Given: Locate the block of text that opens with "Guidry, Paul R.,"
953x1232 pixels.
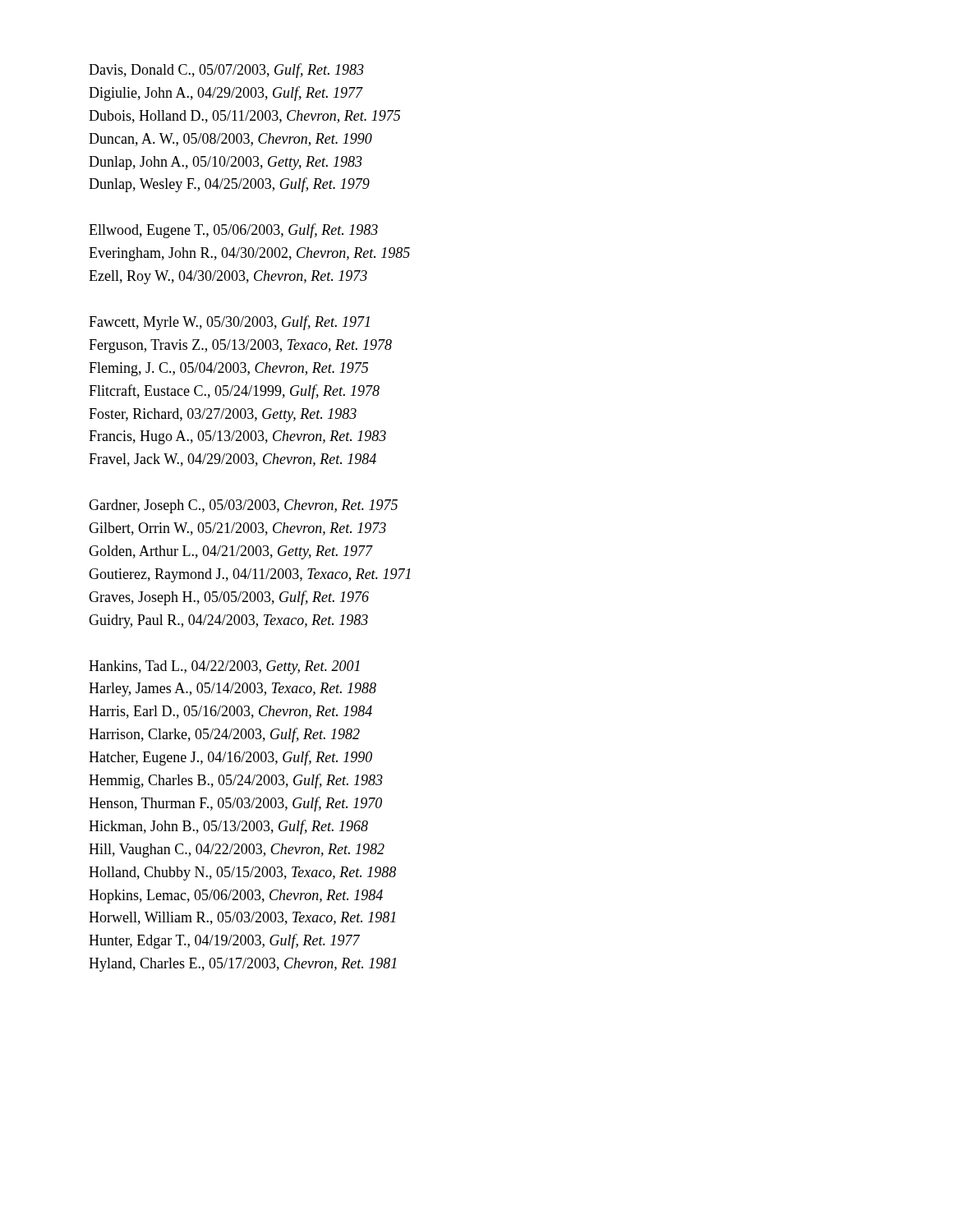Looking at the screenshot, I should [228, 620].
